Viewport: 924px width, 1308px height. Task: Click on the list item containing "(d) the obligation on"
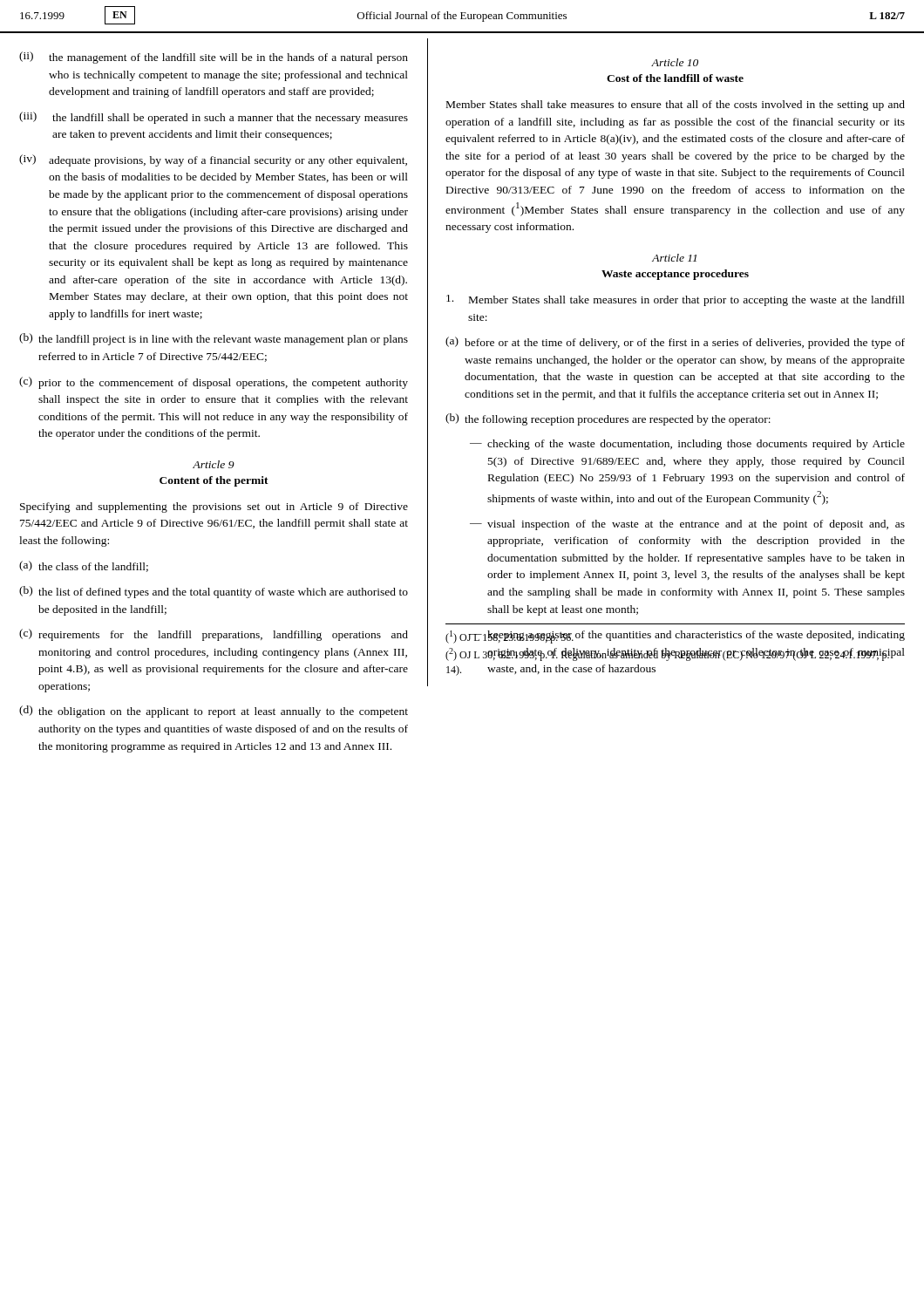(214, 729)
